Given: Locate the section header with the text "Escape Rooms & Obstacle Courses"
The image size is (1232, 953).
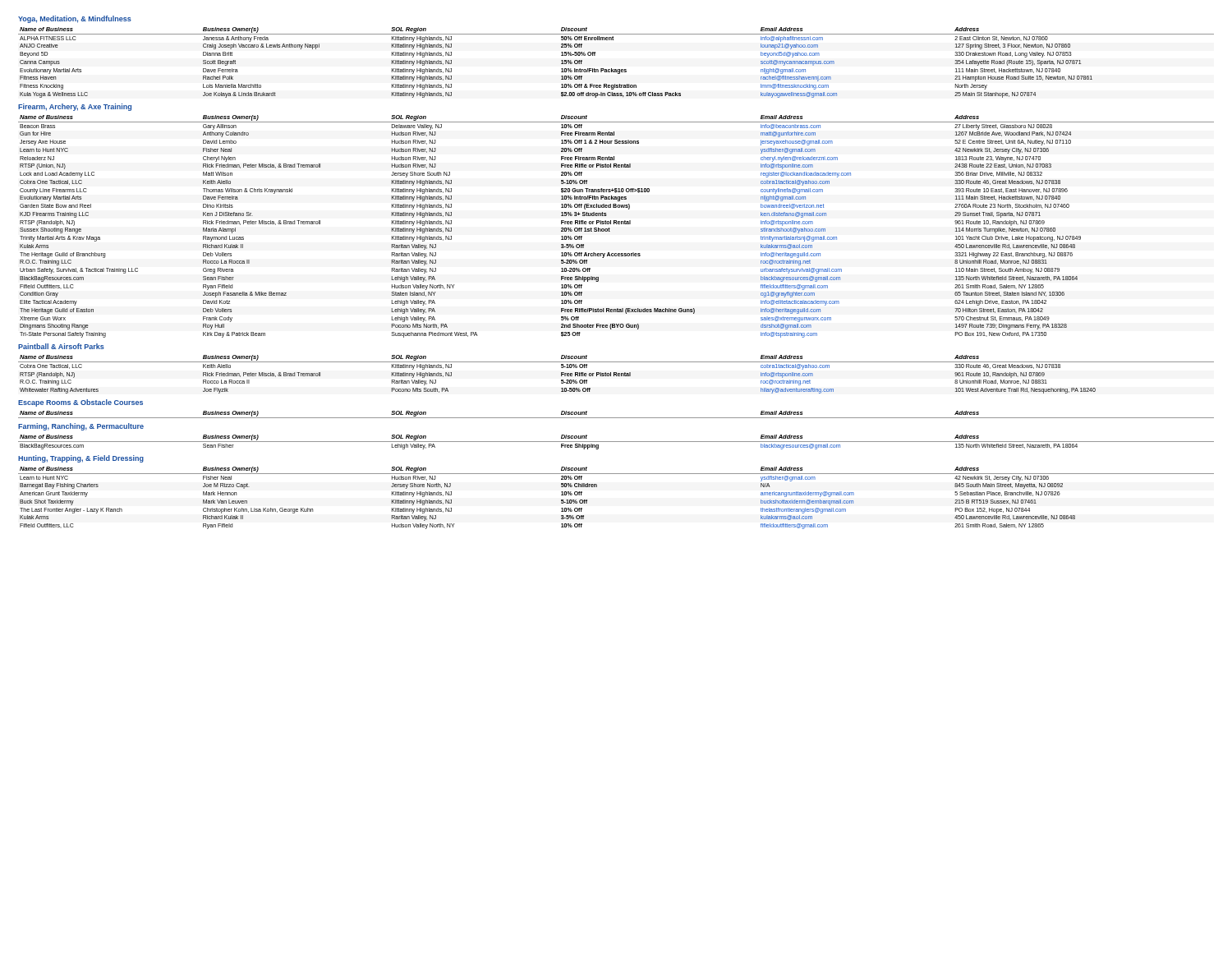Looking at the screenshot, I should pyautogui.click(x=81, y=403).
